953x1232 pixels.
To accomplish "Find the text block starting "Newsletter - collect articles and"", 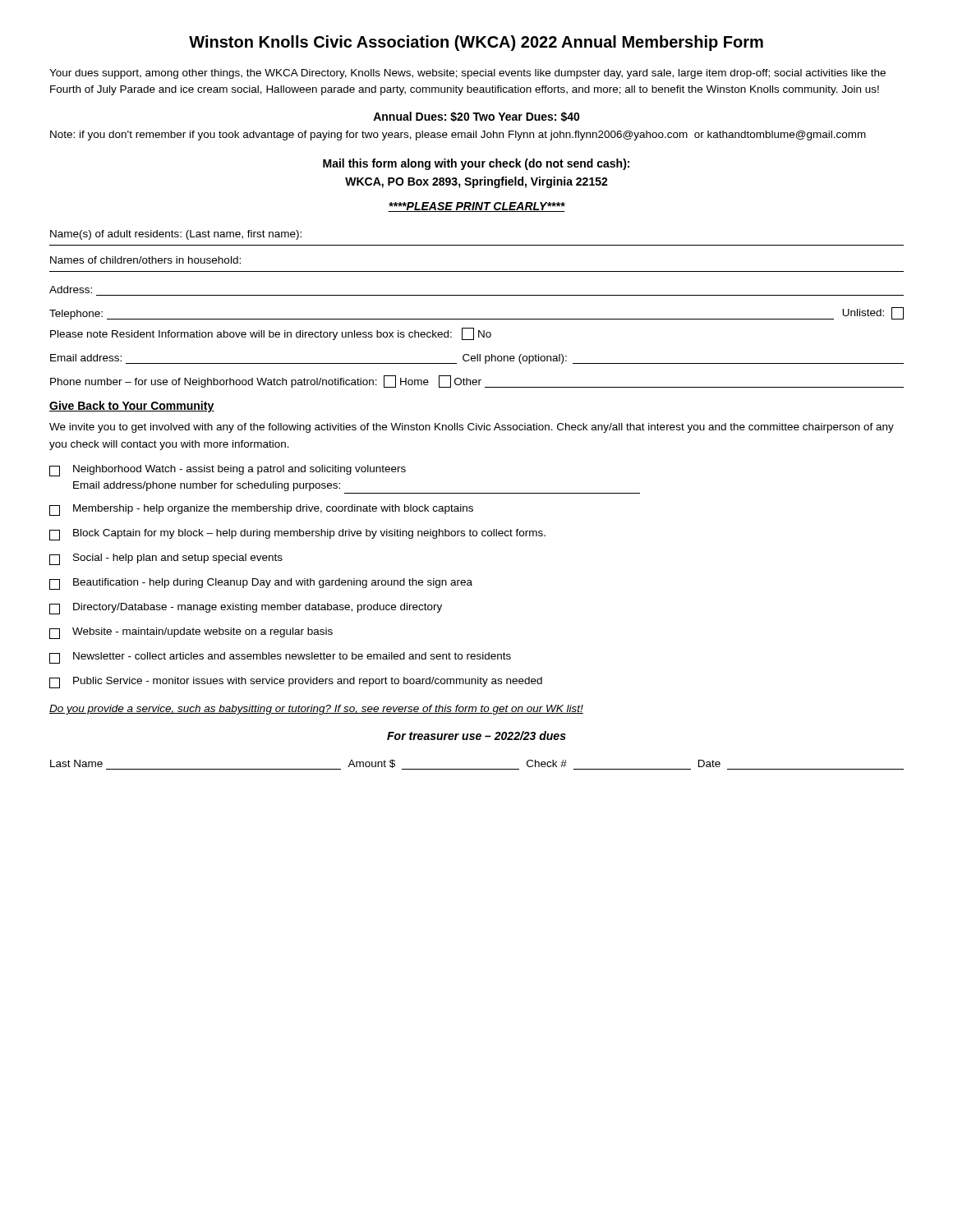I will (280, 657).
